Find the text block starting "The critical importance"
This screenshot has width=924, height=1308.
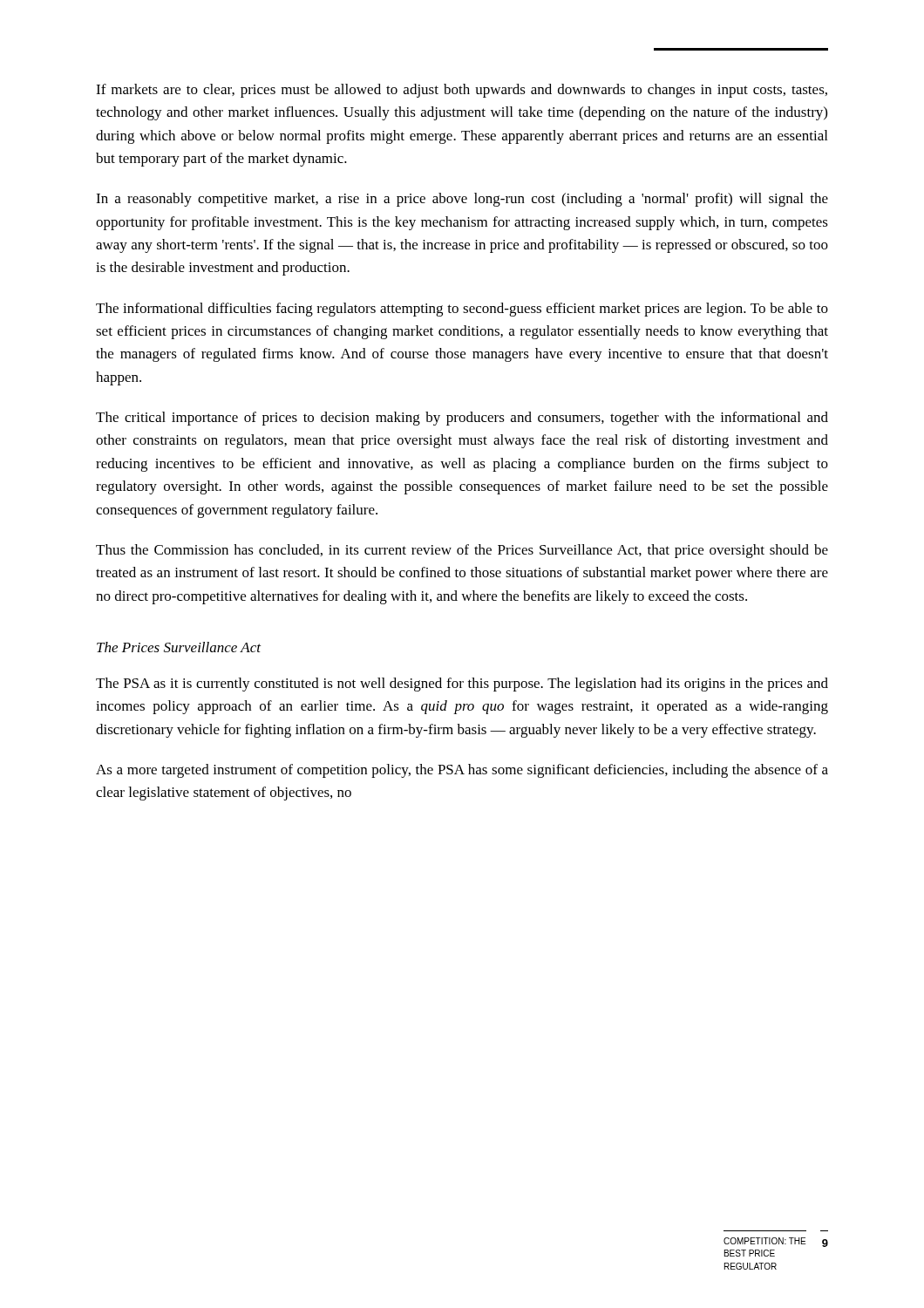462,463
